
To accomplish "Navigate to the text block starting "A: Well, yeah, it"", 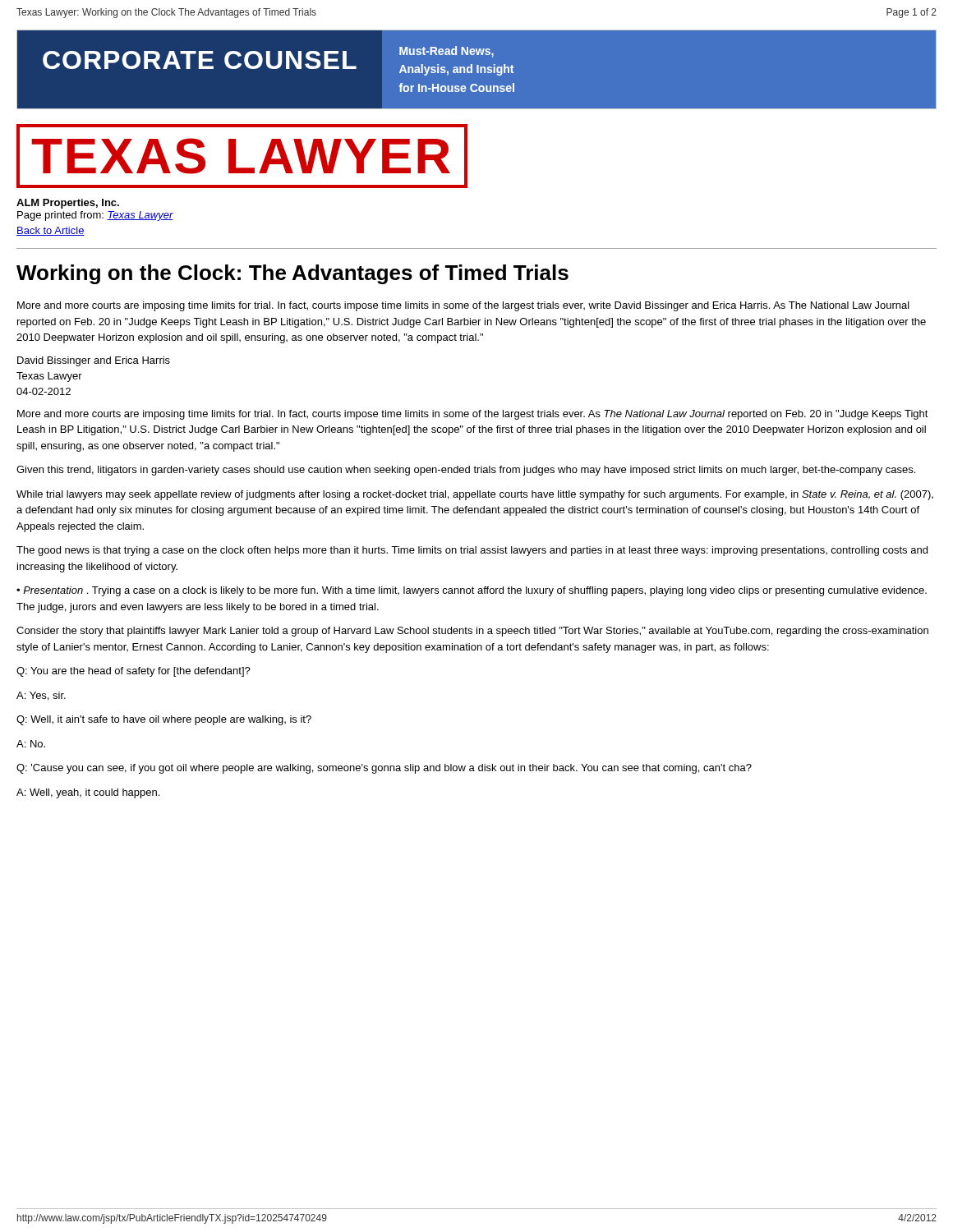I will [x=88, y=793].
